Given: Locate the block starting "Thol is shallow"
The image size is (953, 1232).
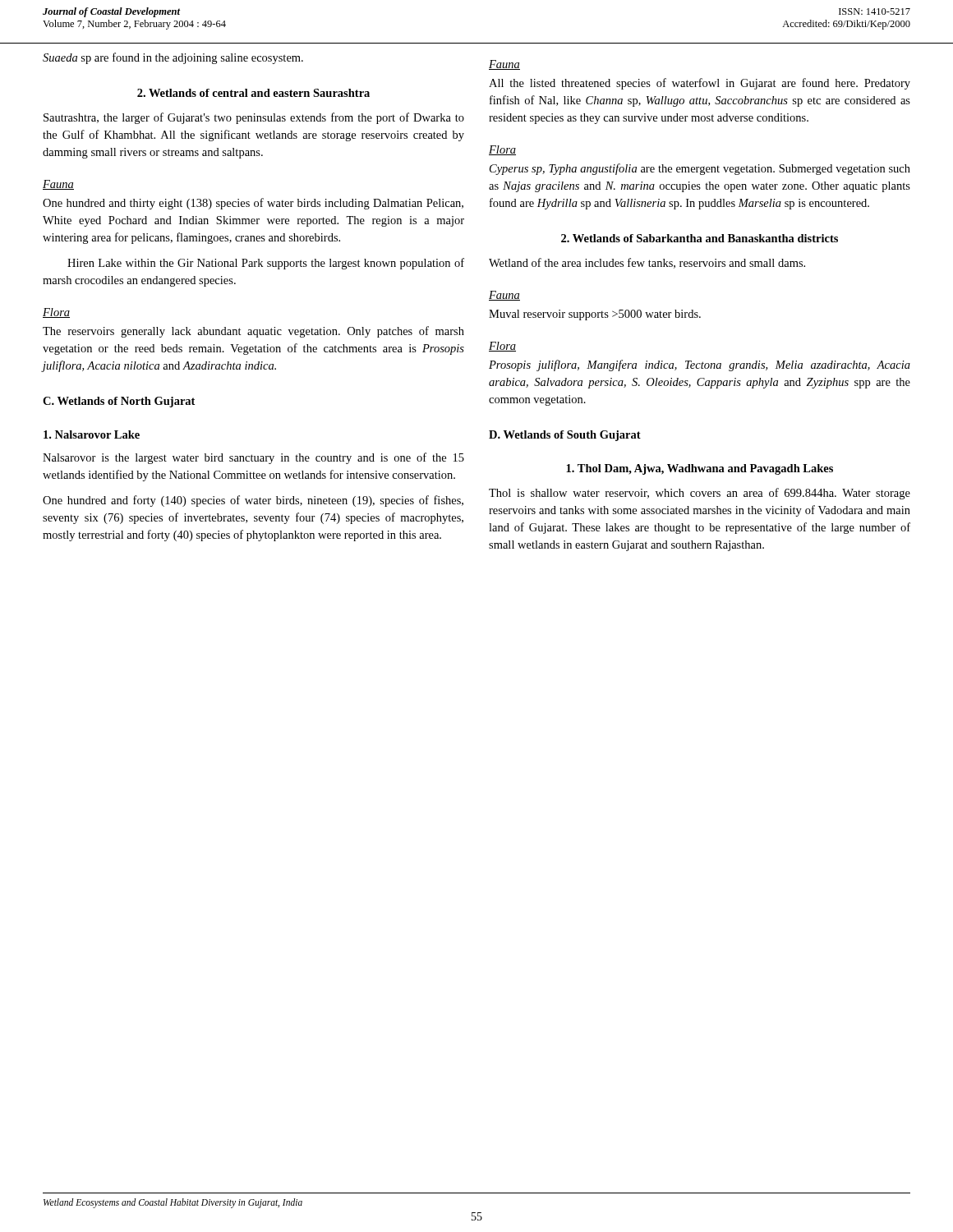Looking at the screenshot, I should (700, 519).
